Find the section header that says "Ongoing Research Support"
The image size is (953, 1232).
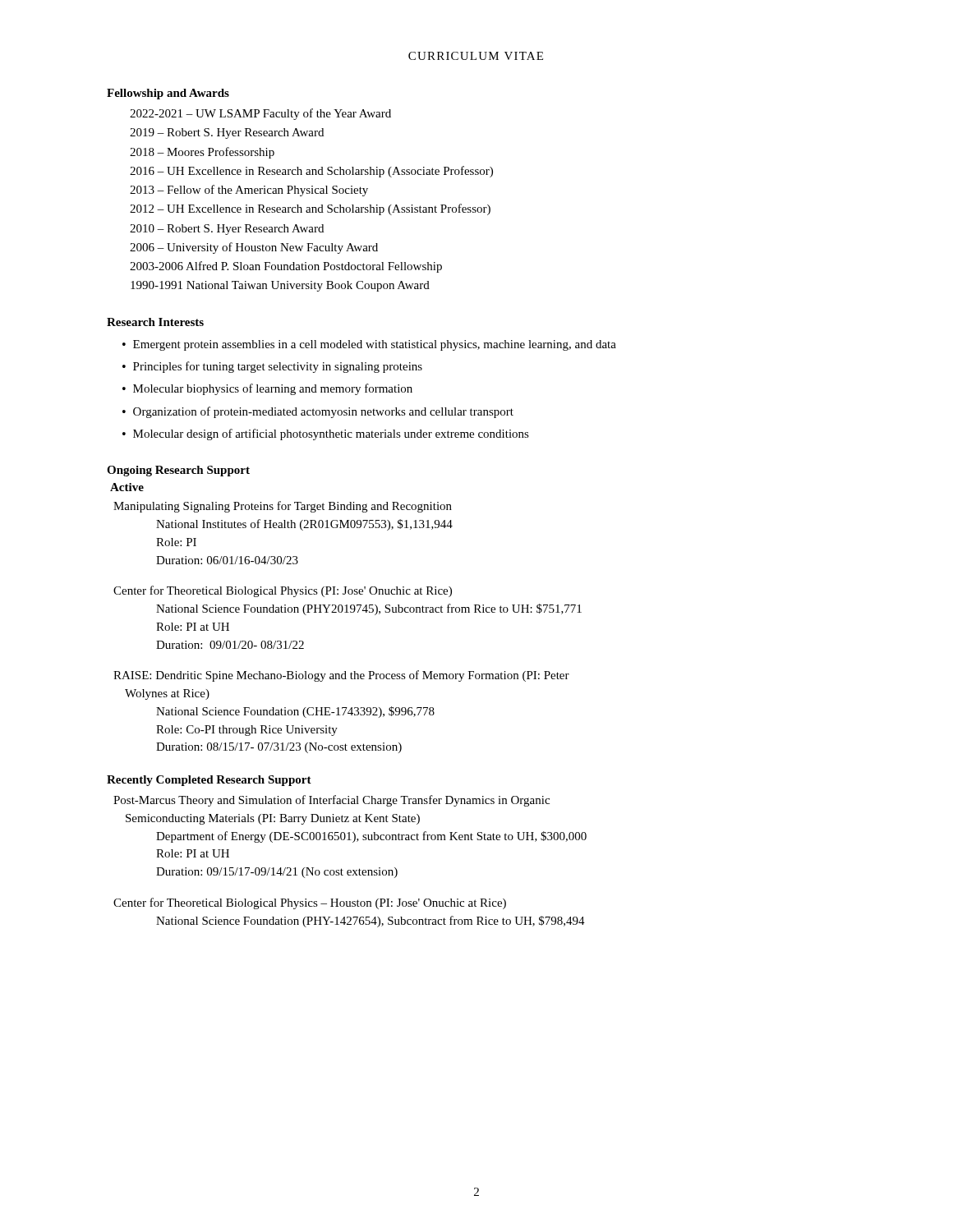pos(178,470)
